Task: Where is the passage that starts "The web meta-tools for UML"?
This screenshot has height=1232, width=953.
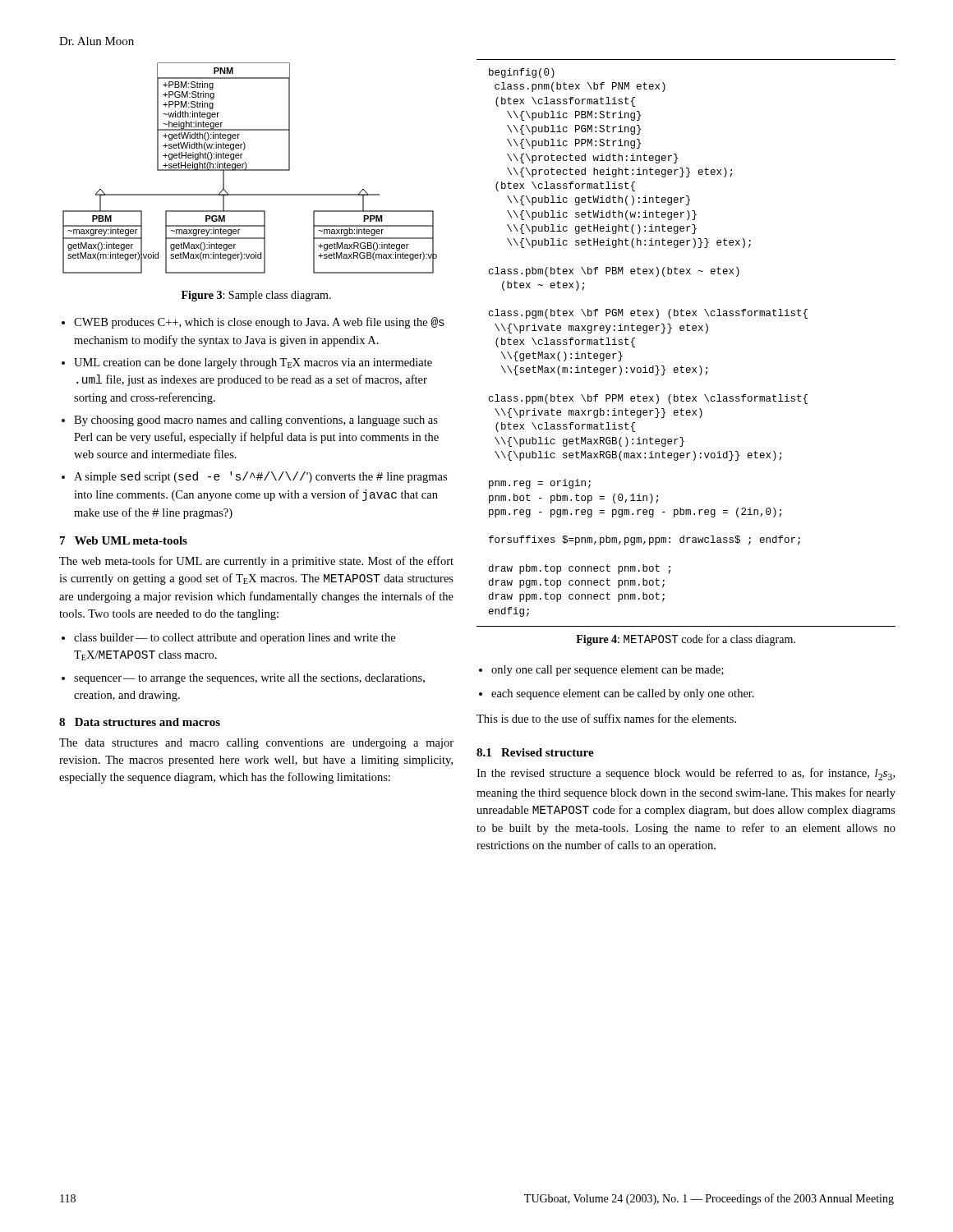Action: coord(256,587)
